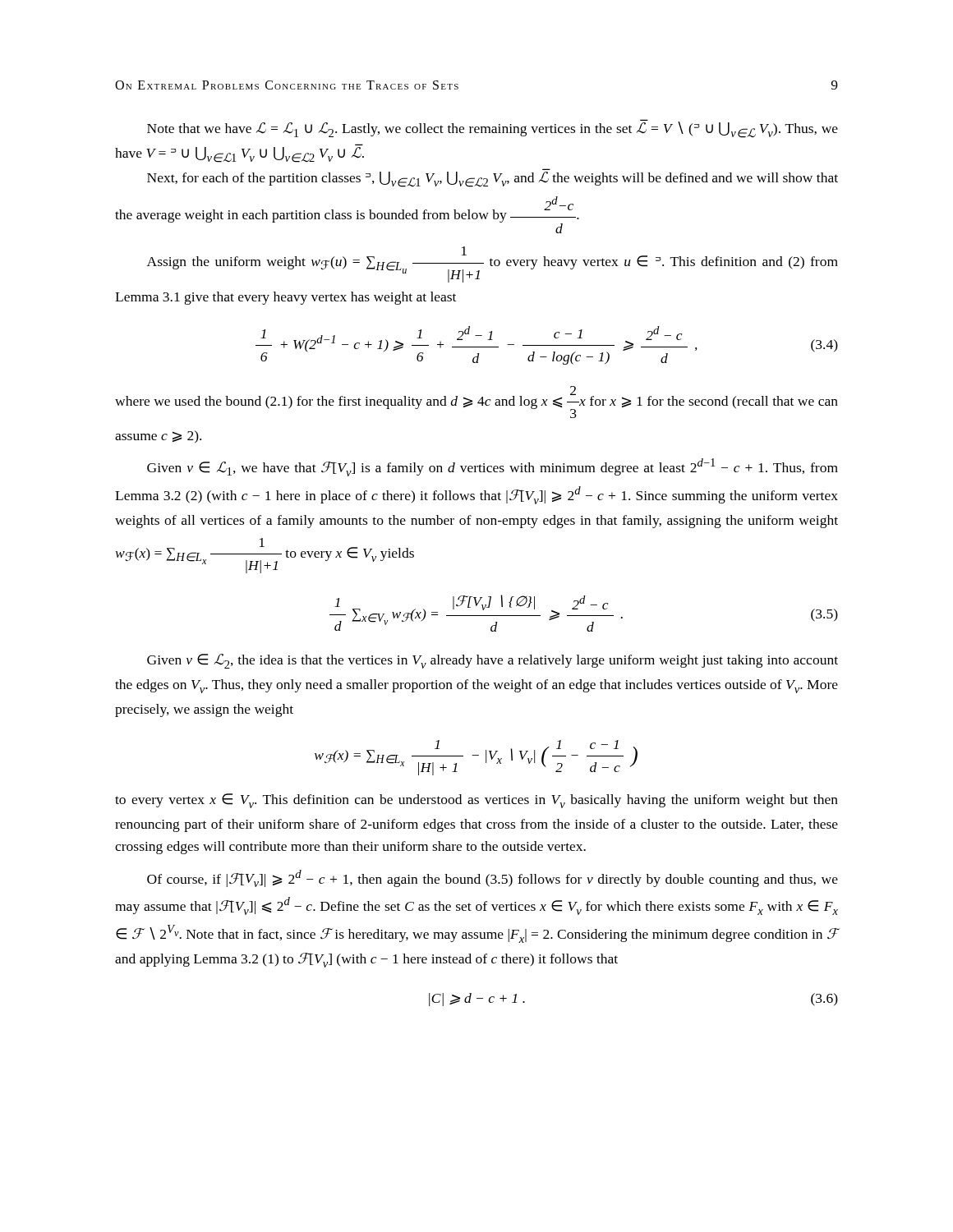Locate the formula that reads "wℱ(x) = ∑H∈Lx 1 |H| +"

(x=476, y=756)
